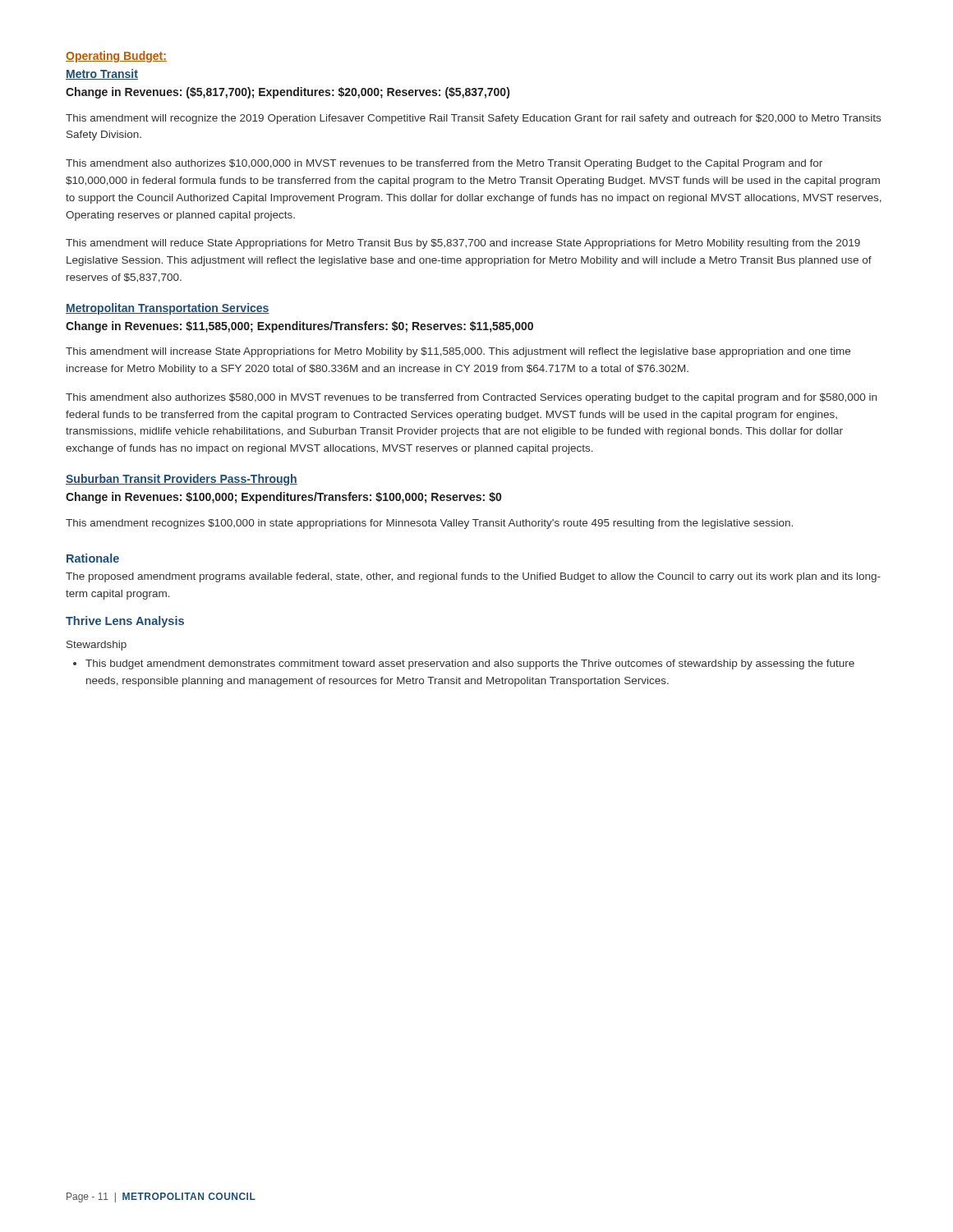This screenshot has height=1232, width=953.
Task: Locate the text "Metropolitan Transportation Services"
Action: tap(168, 309)
